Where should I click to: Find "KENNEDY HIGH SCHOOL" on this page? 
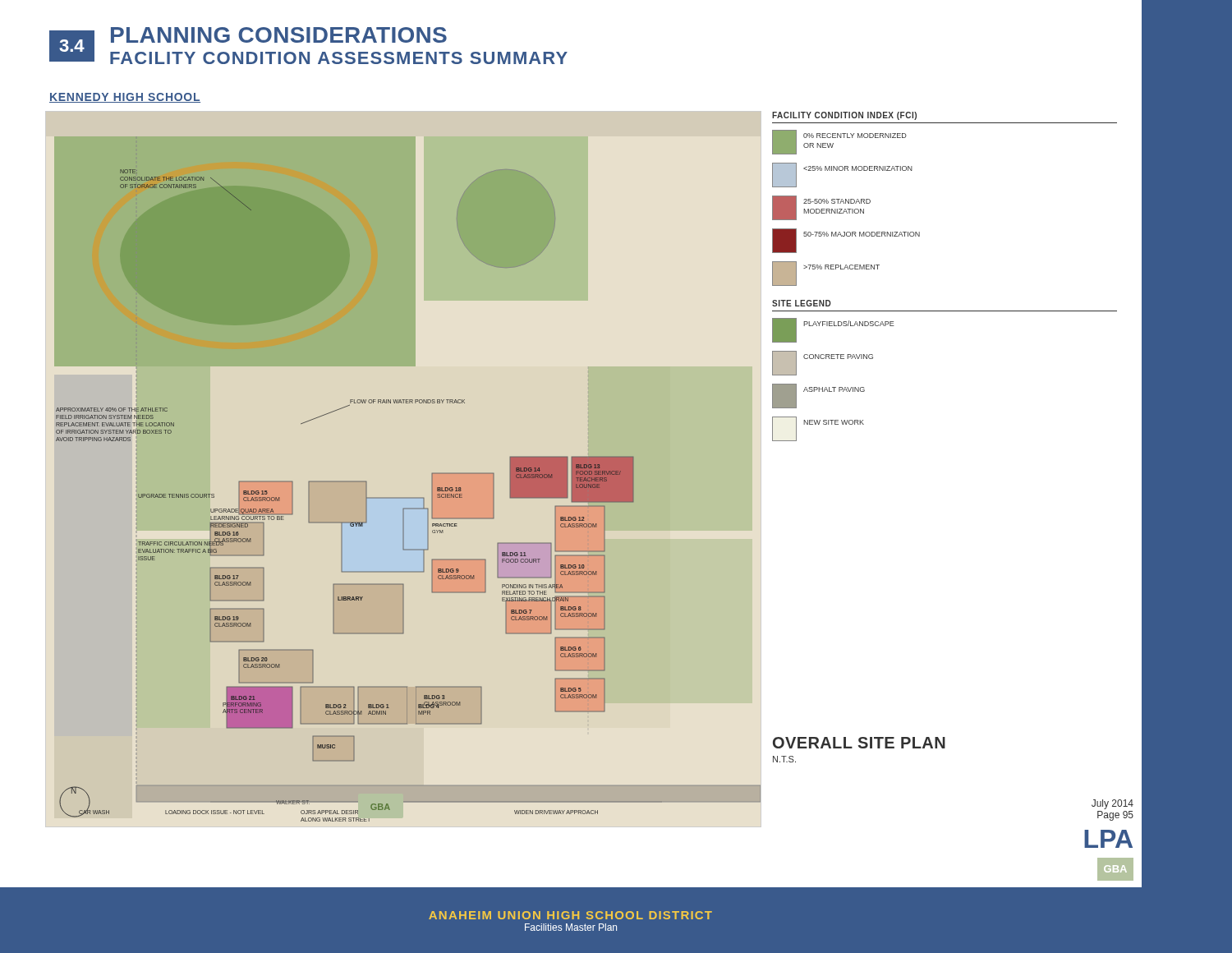coord(125,97)
